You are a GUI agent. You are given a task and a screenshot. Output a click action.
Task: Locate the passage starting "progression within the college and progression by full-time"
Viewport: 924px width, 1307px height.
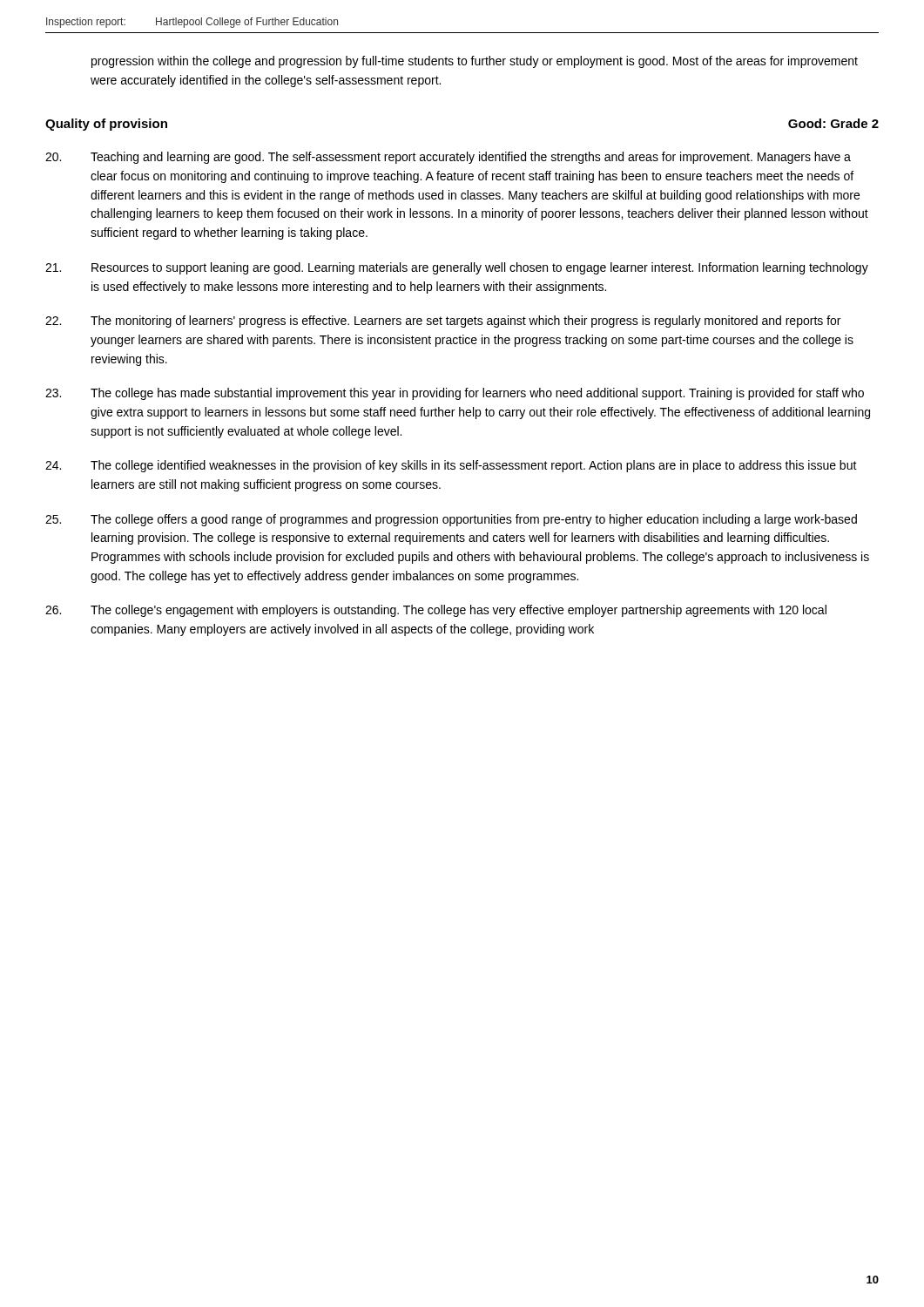[x=474, y=70]
